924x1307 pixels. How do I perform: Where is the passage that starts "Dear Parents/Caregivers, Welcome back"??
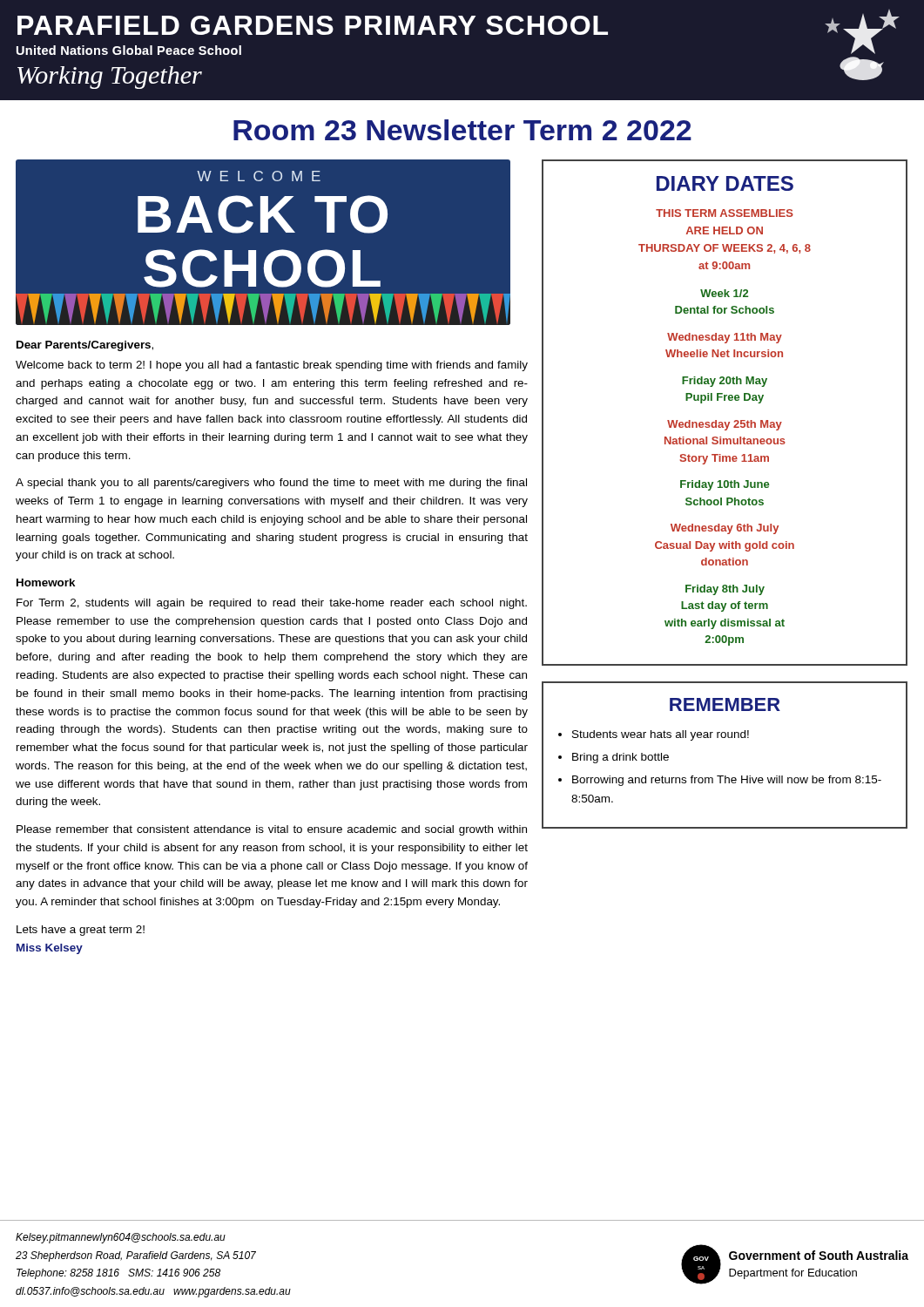click(272, 647)
